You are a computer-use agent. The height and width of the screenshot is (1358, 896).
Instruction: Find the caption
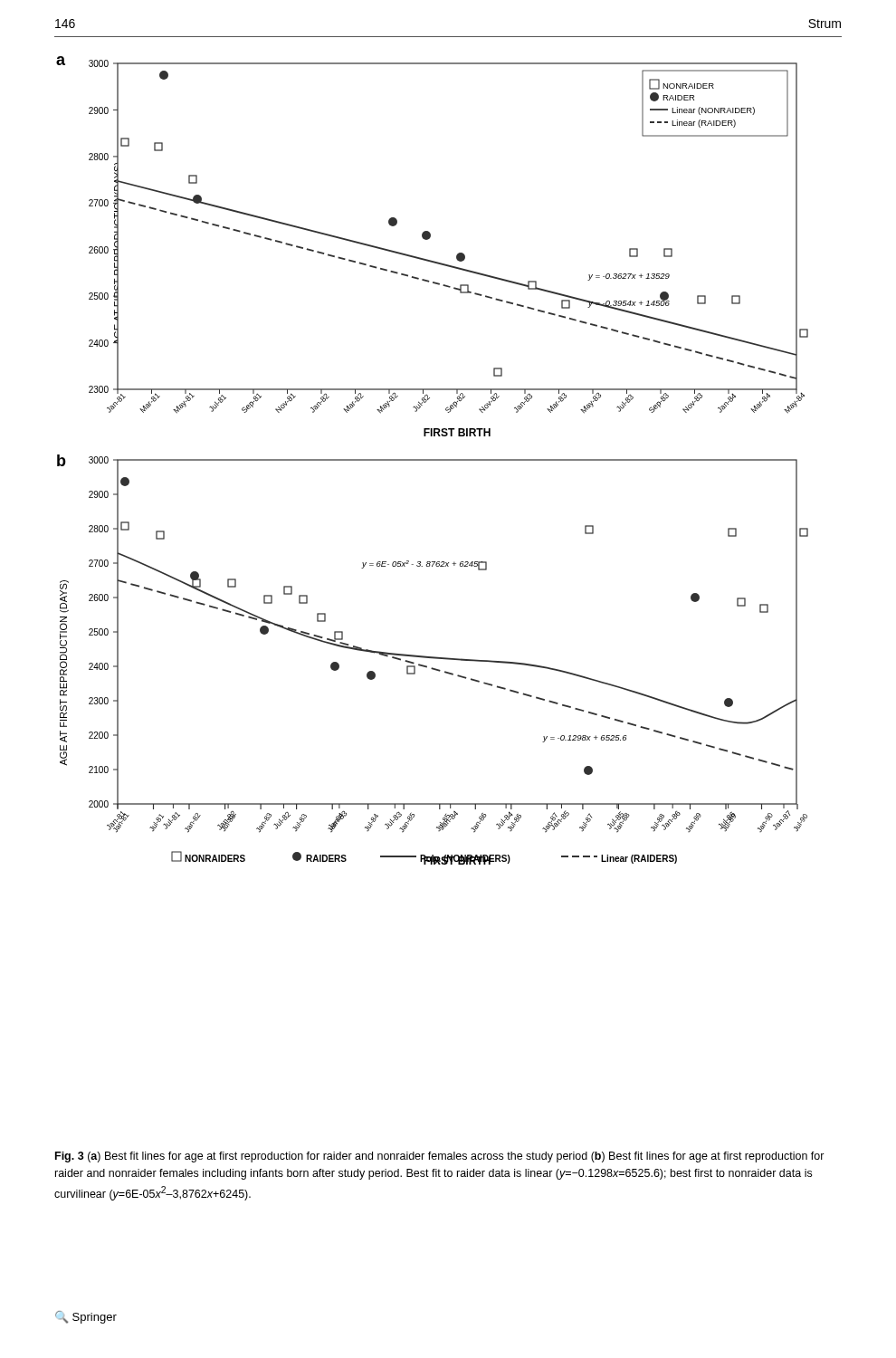pyautogui.click(x=439, y=1175)
